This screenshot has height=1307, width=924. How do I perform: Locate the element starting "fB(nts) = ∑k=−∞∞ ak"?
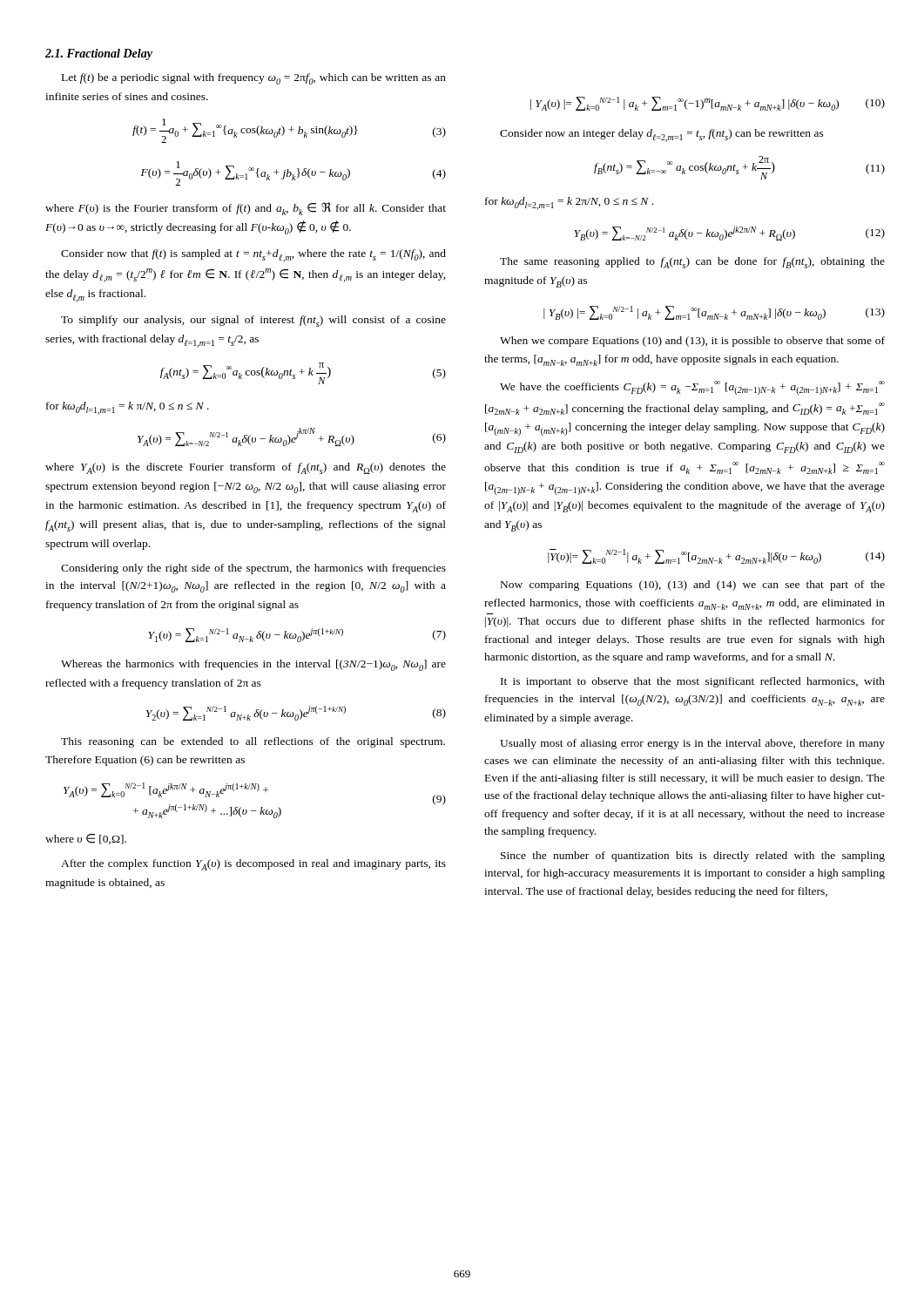(739, 168)
